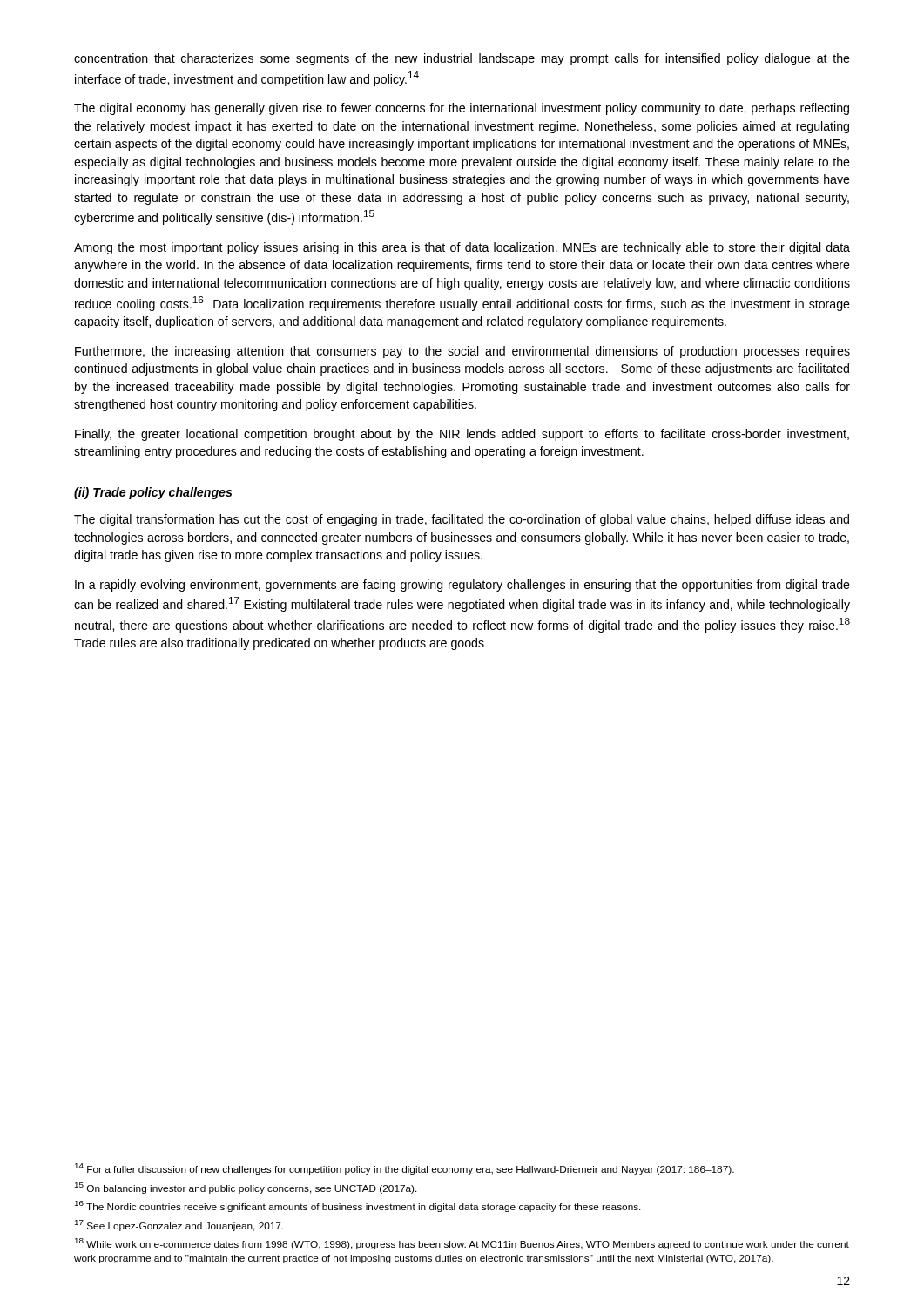Select the text block that reads "Finally, the greater locational competition"

pos(462,443)
